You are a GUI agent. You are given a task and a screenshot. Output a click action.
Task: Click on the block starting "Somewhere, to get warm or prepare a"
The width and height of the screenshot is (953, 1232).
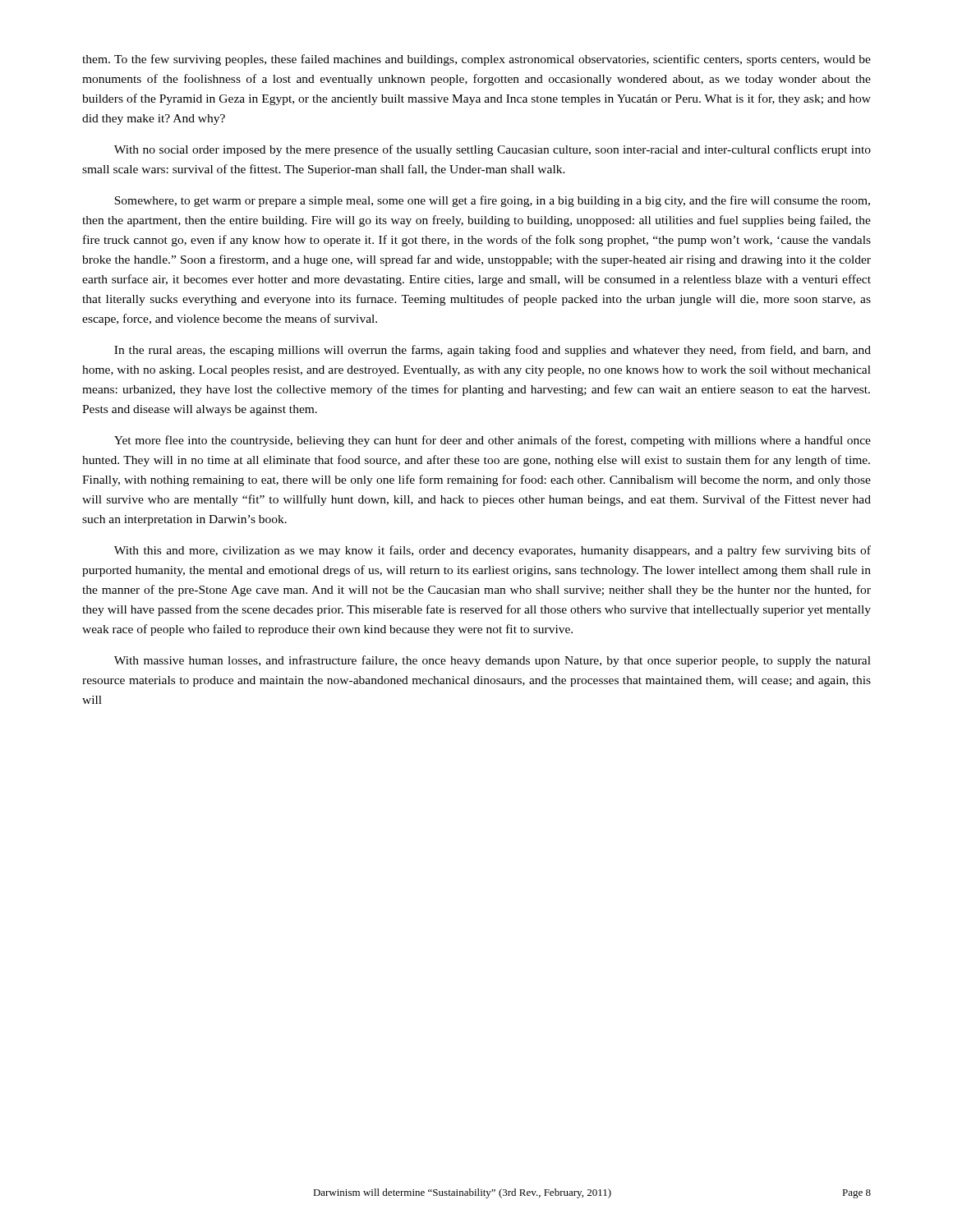[x=476, y=260]
